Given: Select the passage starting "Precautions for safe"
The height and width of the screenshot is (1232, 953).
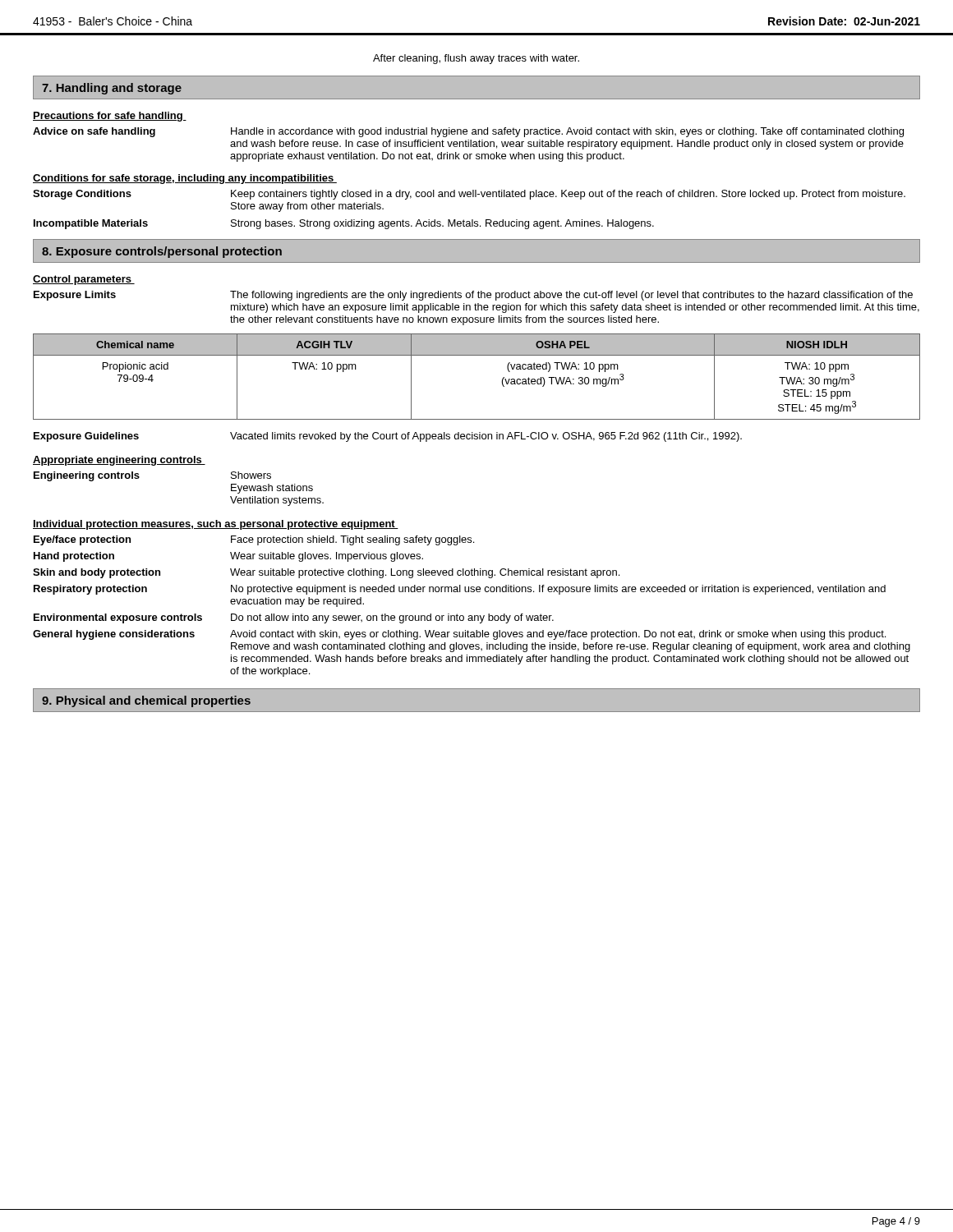Looking at the screenshot, I should point(109,115).
